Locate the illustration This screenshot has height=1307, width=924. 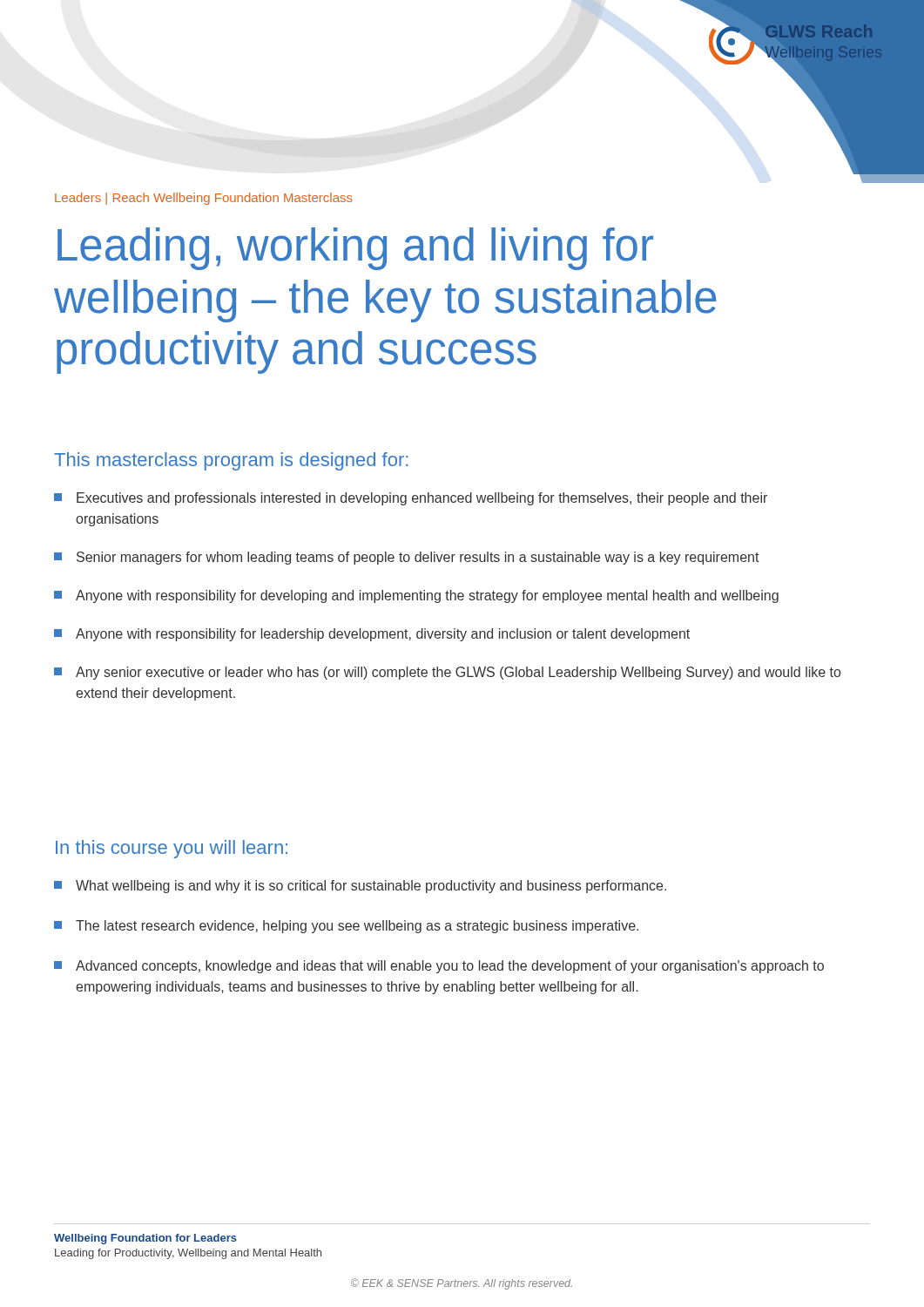462,91
